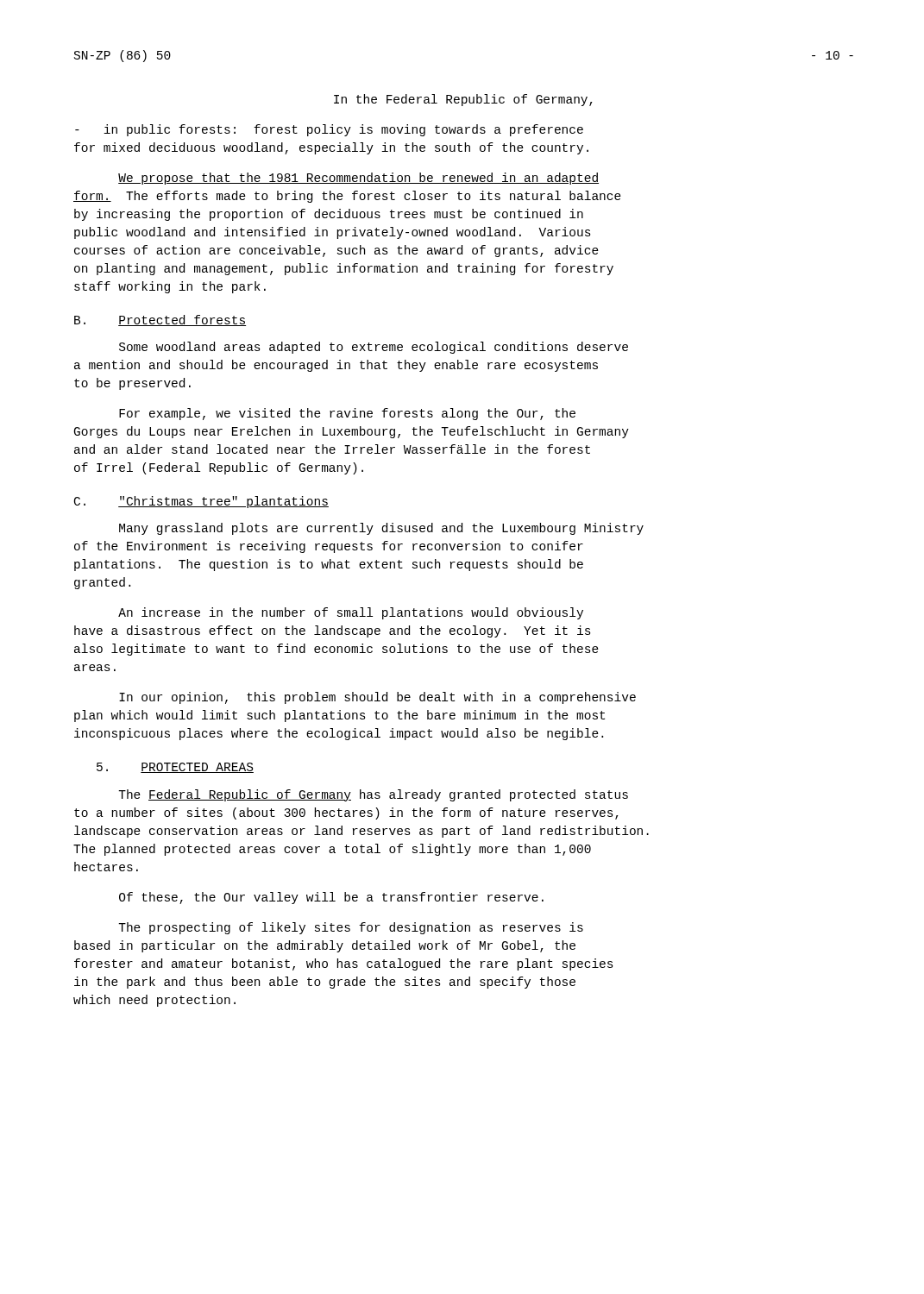Select the text starting "5. PROTECTED AREAS"
Viewport: 924px width, 1294px height.
tap(163, 768)
